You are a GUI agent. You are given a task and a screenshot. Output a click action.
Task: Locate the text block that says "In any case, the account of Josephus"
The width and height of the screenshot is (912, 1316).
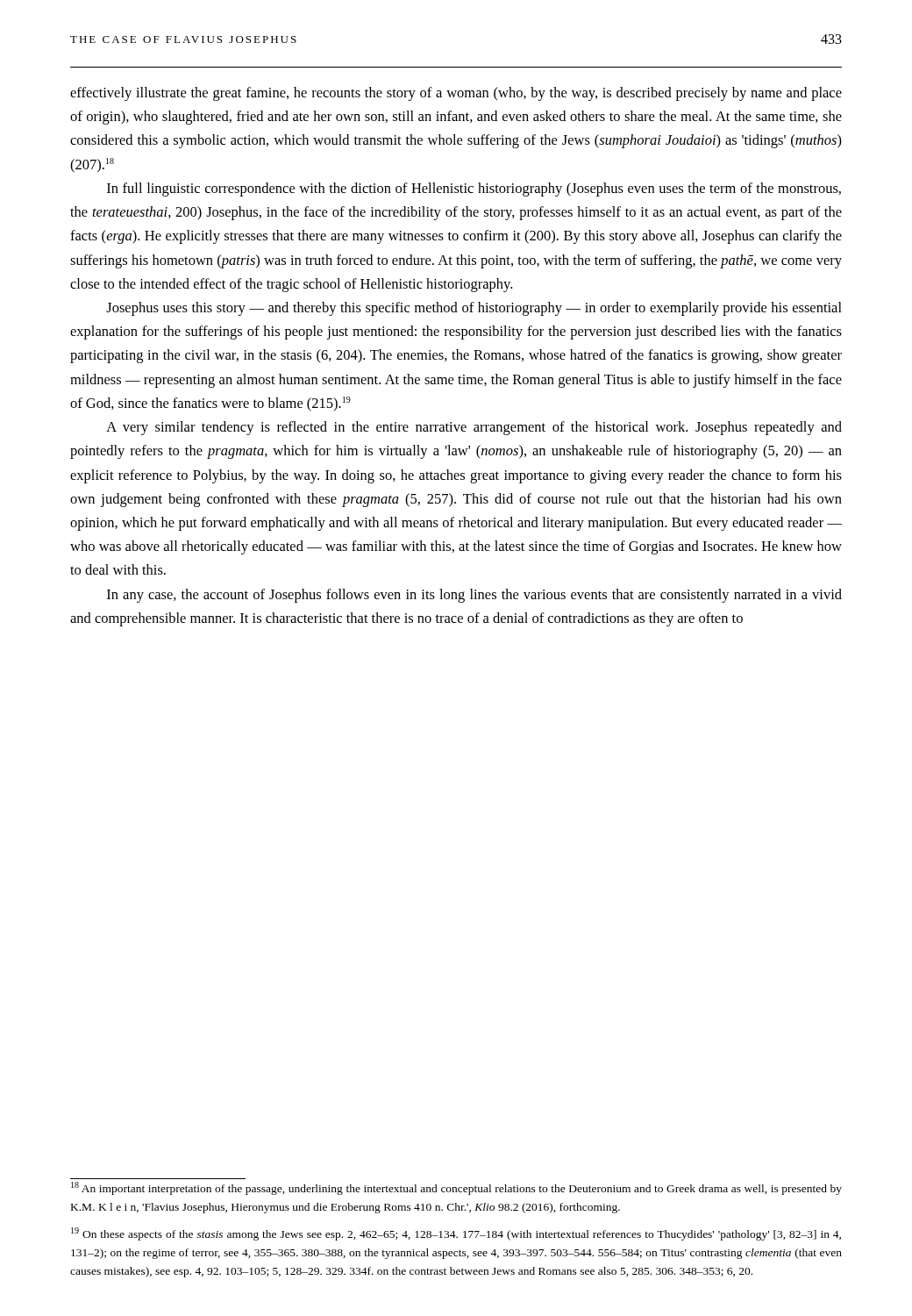456,606
